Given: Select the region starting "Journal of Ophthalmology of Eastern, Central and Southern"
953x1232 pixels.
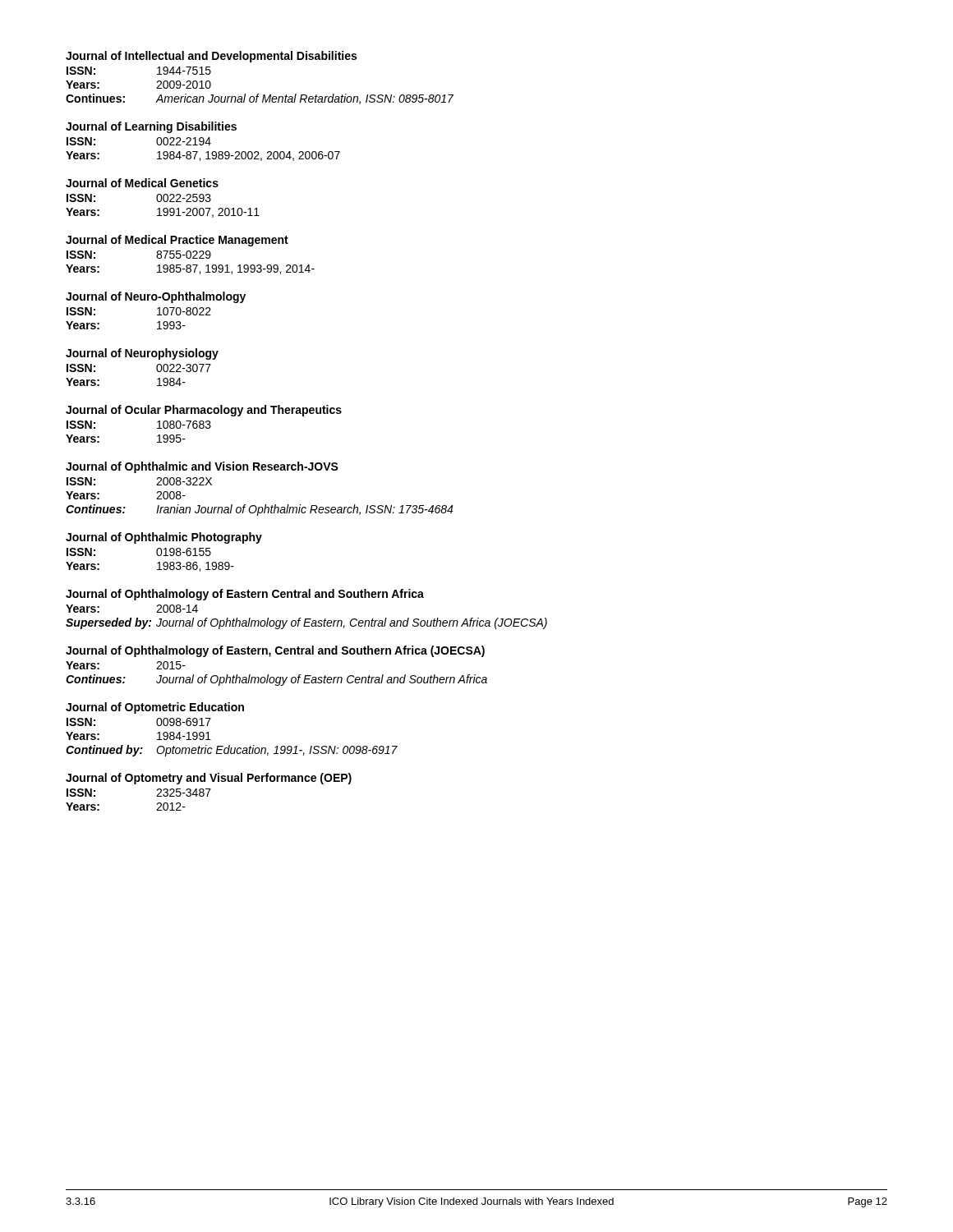Looking at the screenshot, I should (x=476, y=665).
